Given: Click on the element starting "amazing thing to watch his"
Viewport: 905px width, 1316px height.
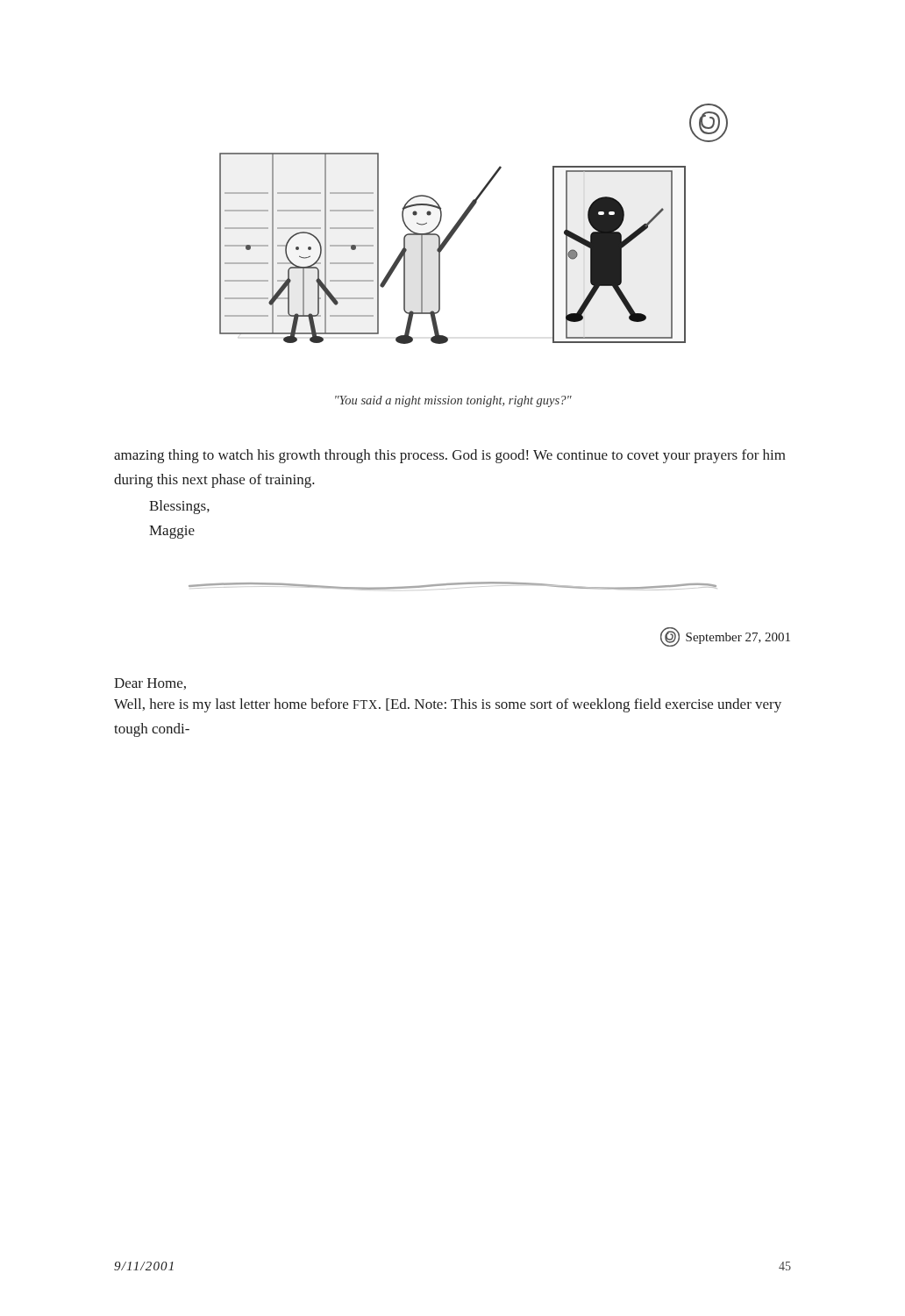Looking at the screenshot, I should click(x=450, y=467).
